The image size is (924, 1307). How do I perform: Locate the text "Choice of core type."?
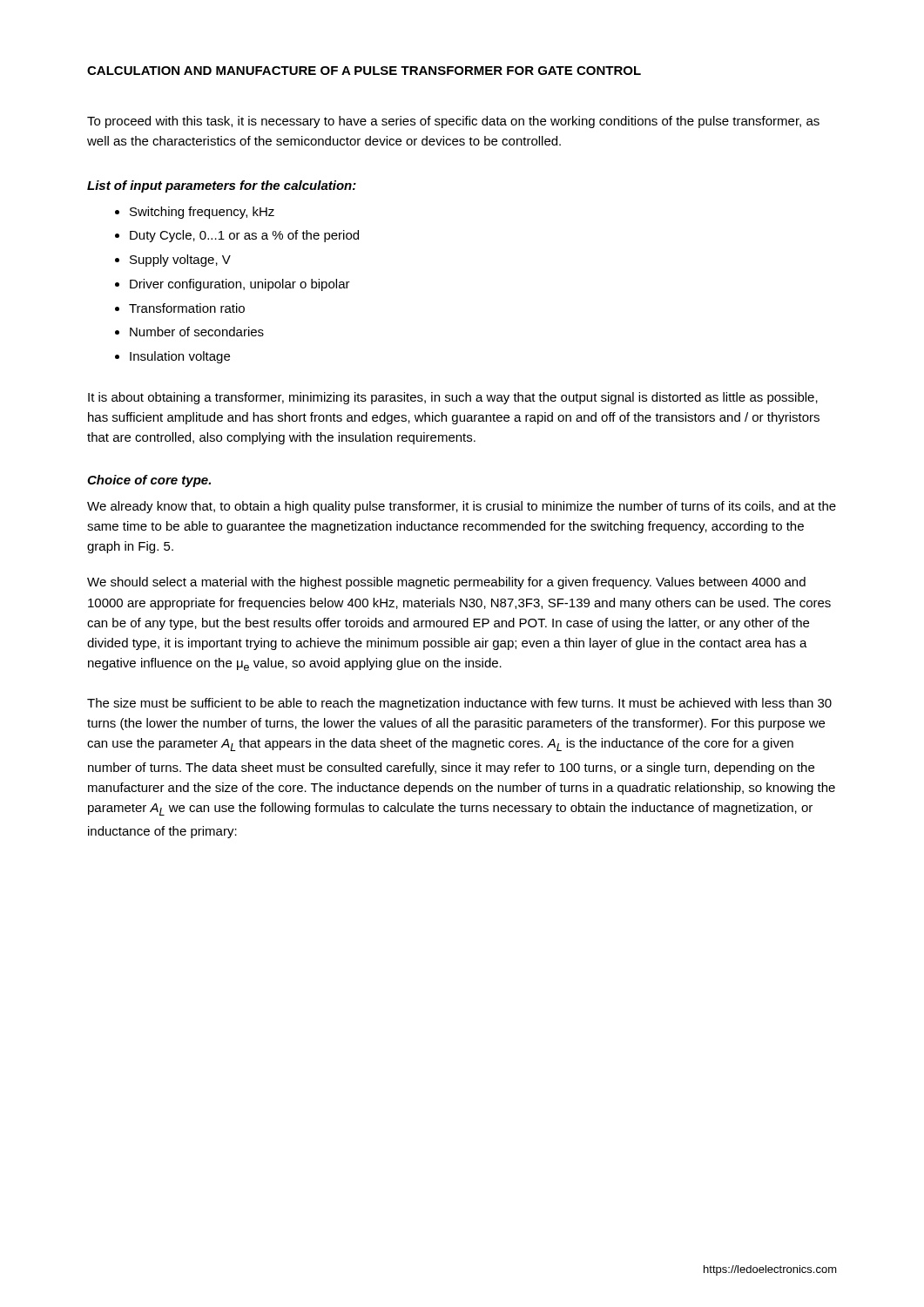pos(150,479)
